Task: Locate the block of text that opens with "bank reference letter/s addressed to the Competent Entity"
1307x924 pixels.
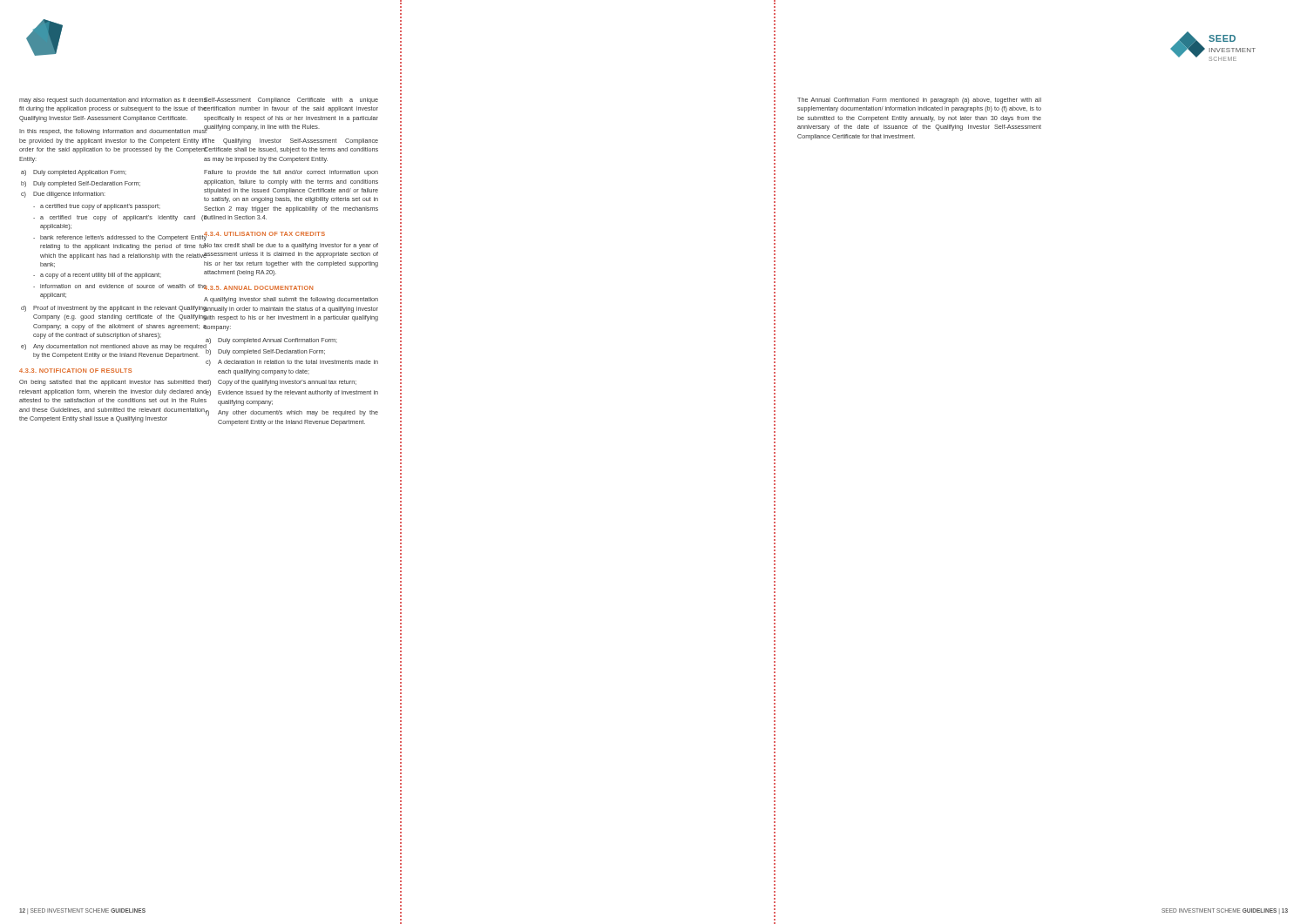Action: (123, 251)
